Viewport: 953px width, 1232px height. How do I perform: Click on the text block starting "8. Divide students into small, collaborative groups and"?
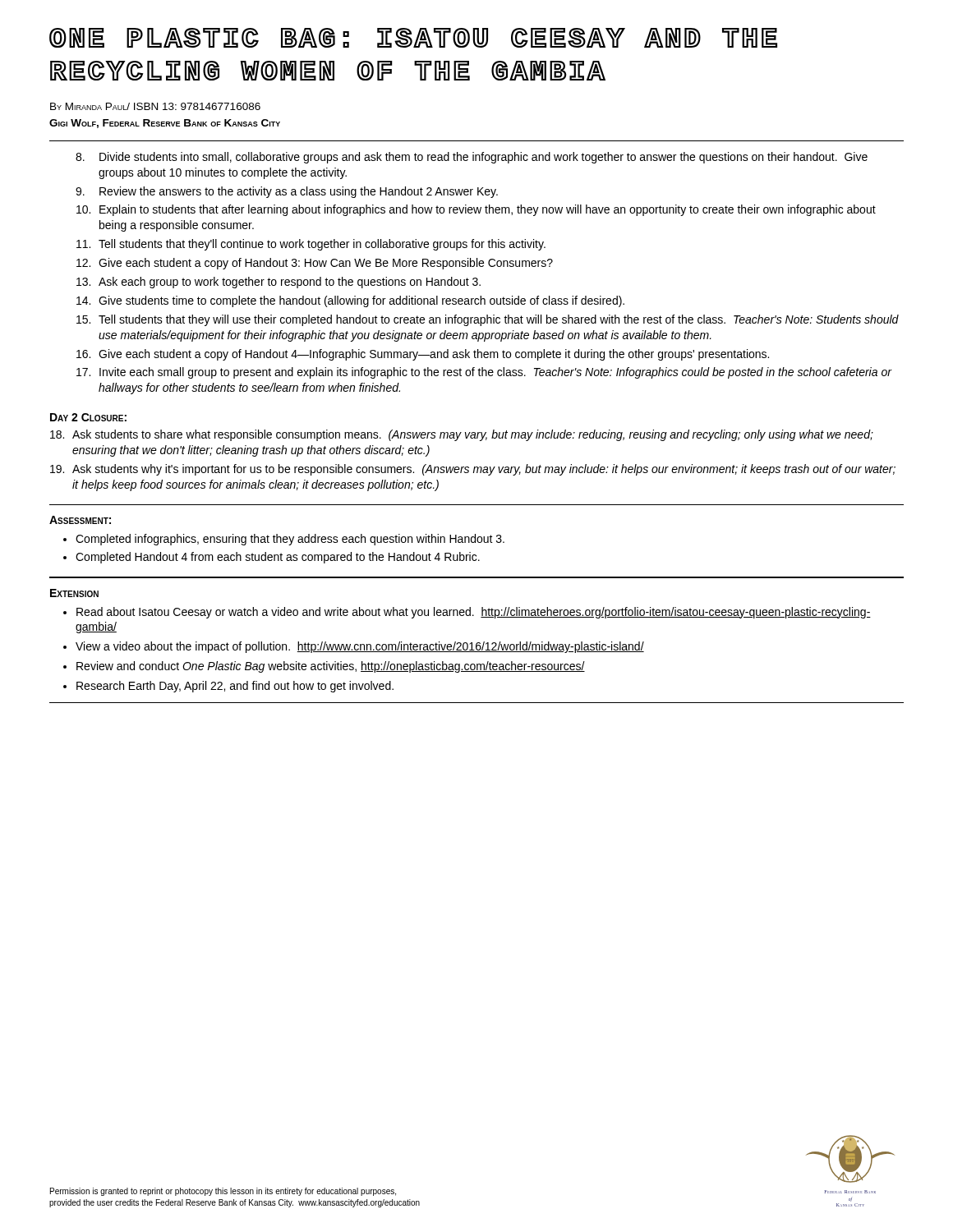(490, 165)
